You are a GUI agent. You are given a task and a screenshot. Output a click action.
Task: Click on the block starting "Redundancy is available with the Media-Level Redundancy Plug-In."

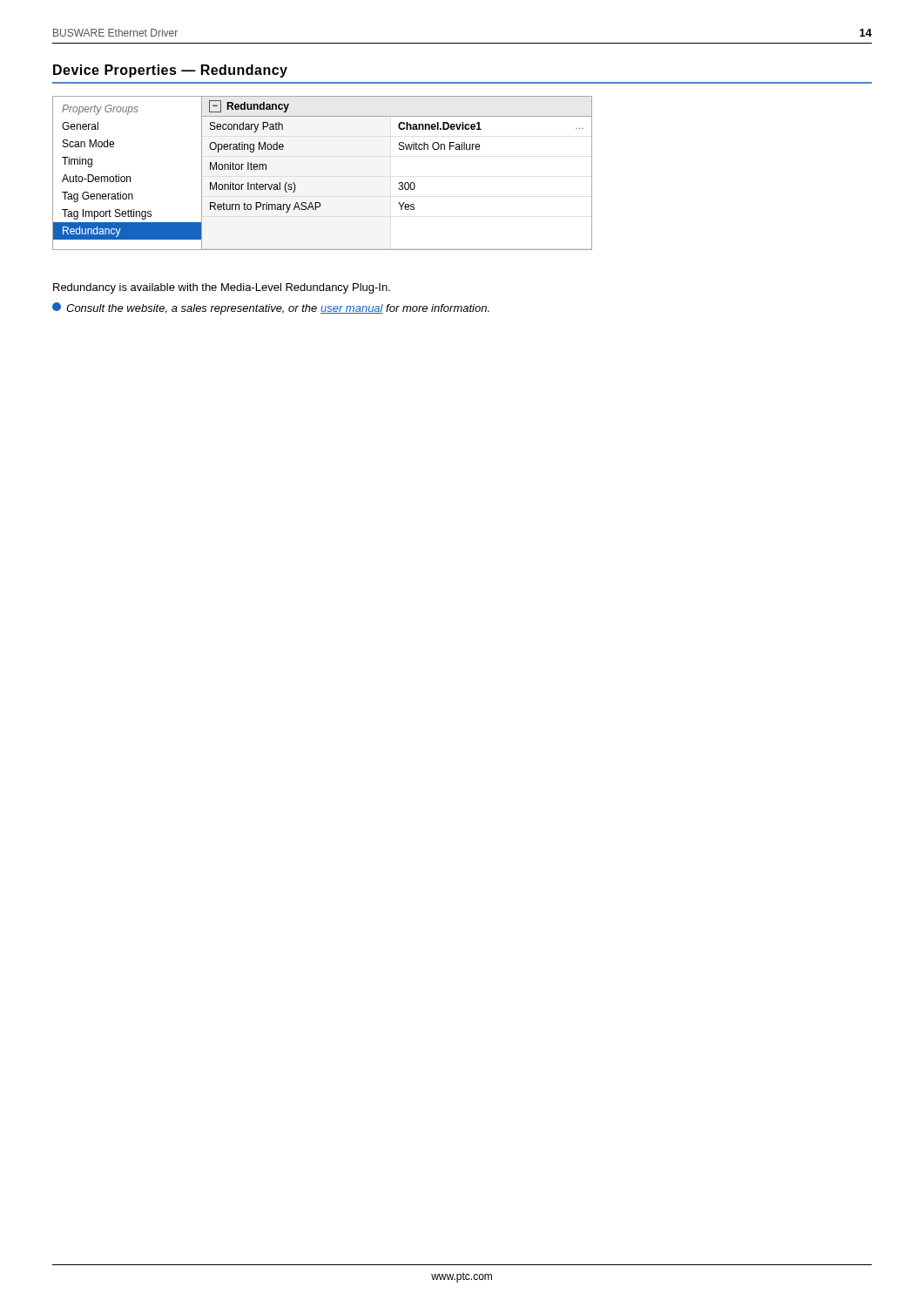222,288
